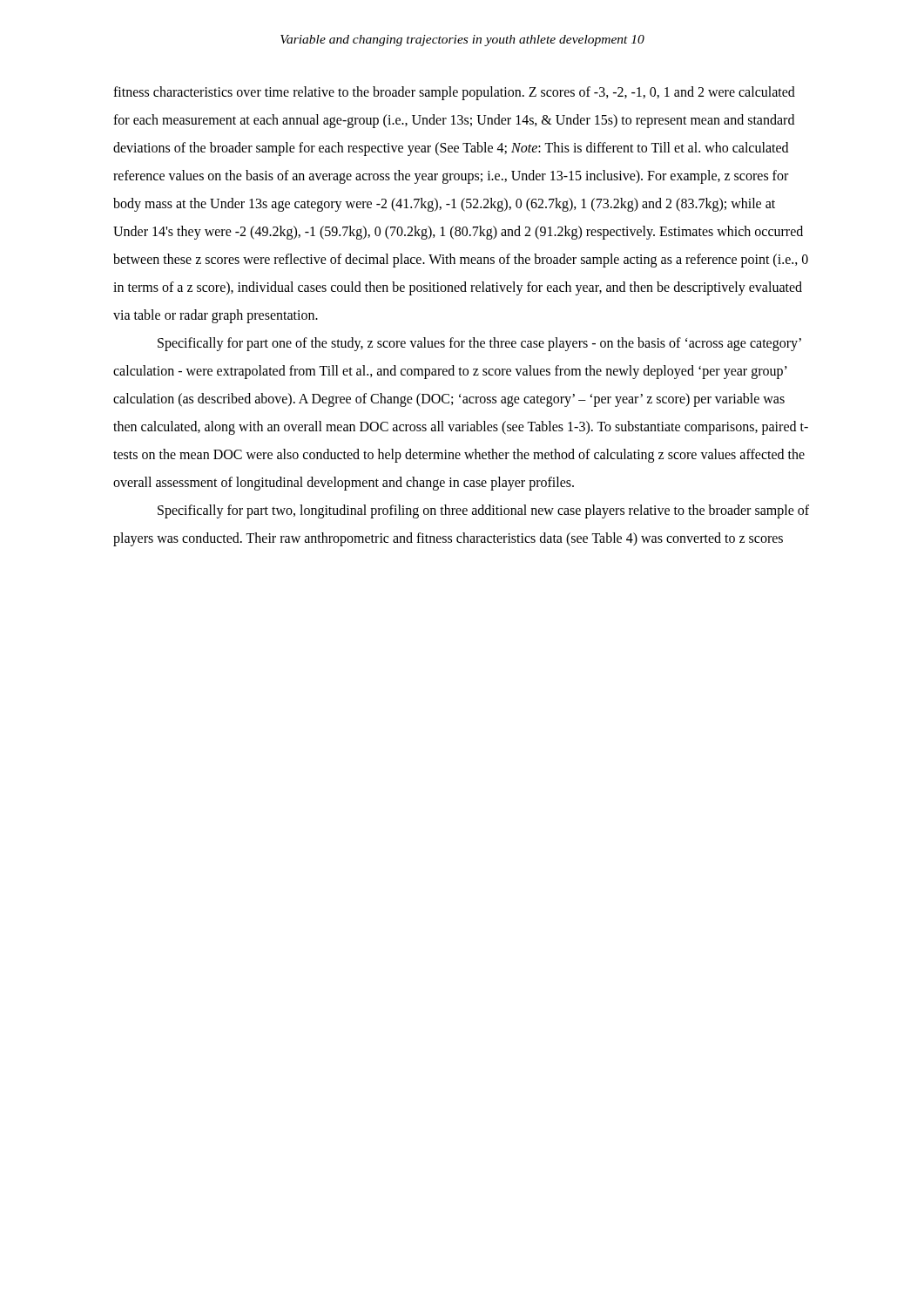The height and width of the screenshot is (1307, 924).
Task: Locate the text block containing "Specifically for part one of the"
Action: click(x=462, y=413)
